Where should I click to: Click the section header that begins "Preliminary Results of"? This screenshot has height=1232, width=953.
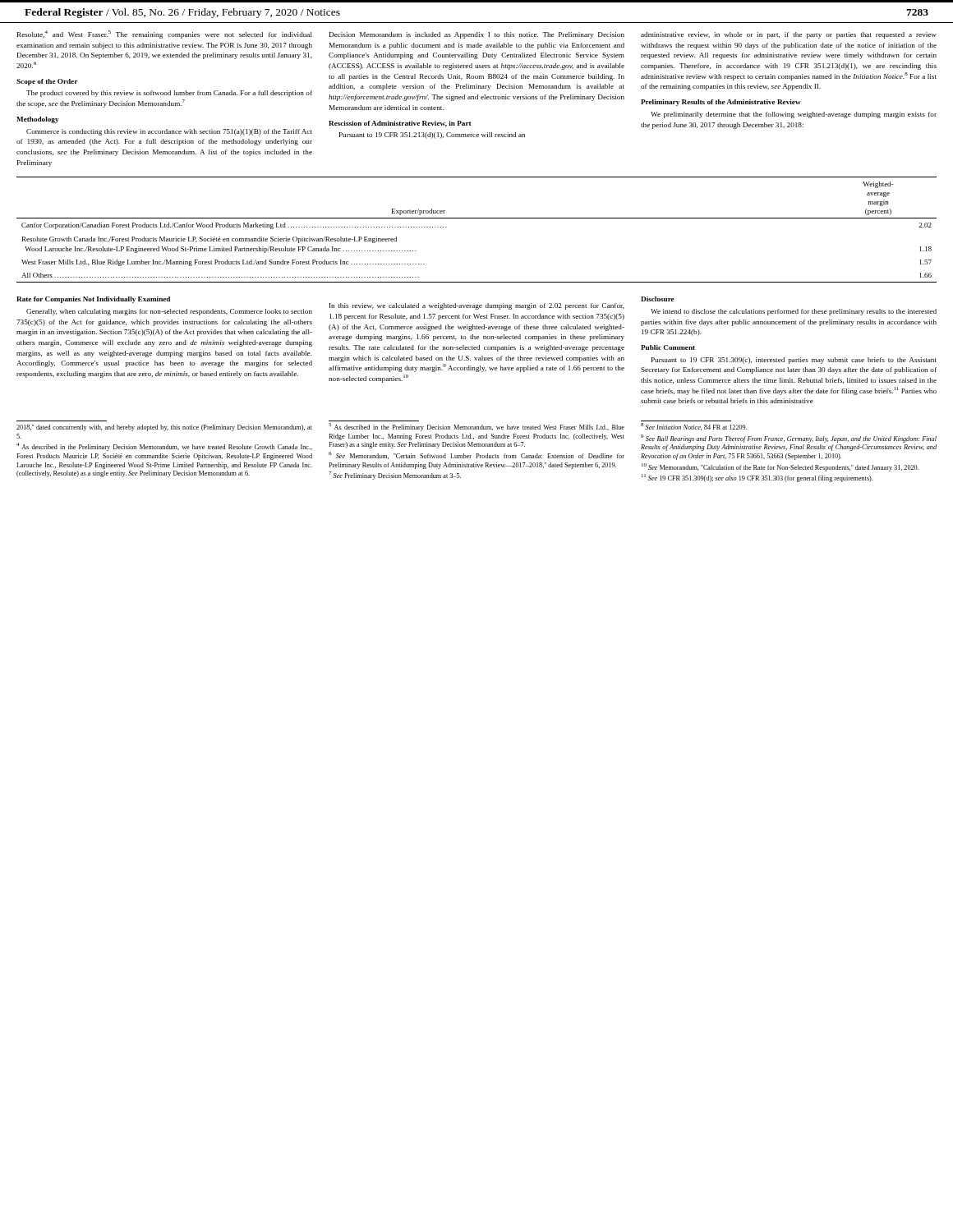tap(721, 102)
